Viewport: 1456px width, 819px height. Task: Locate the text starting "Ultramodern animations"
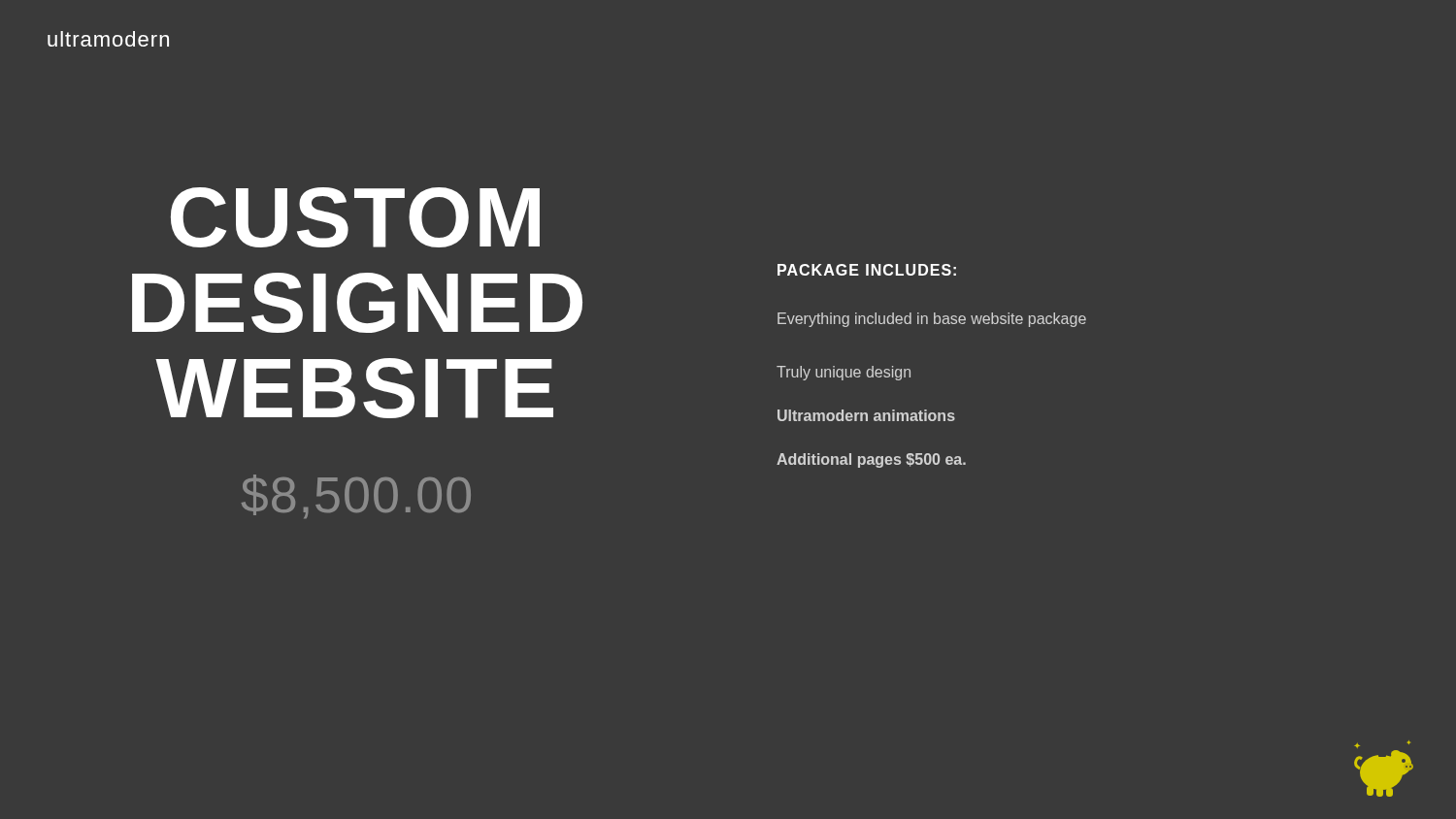[x=866, y=416]
